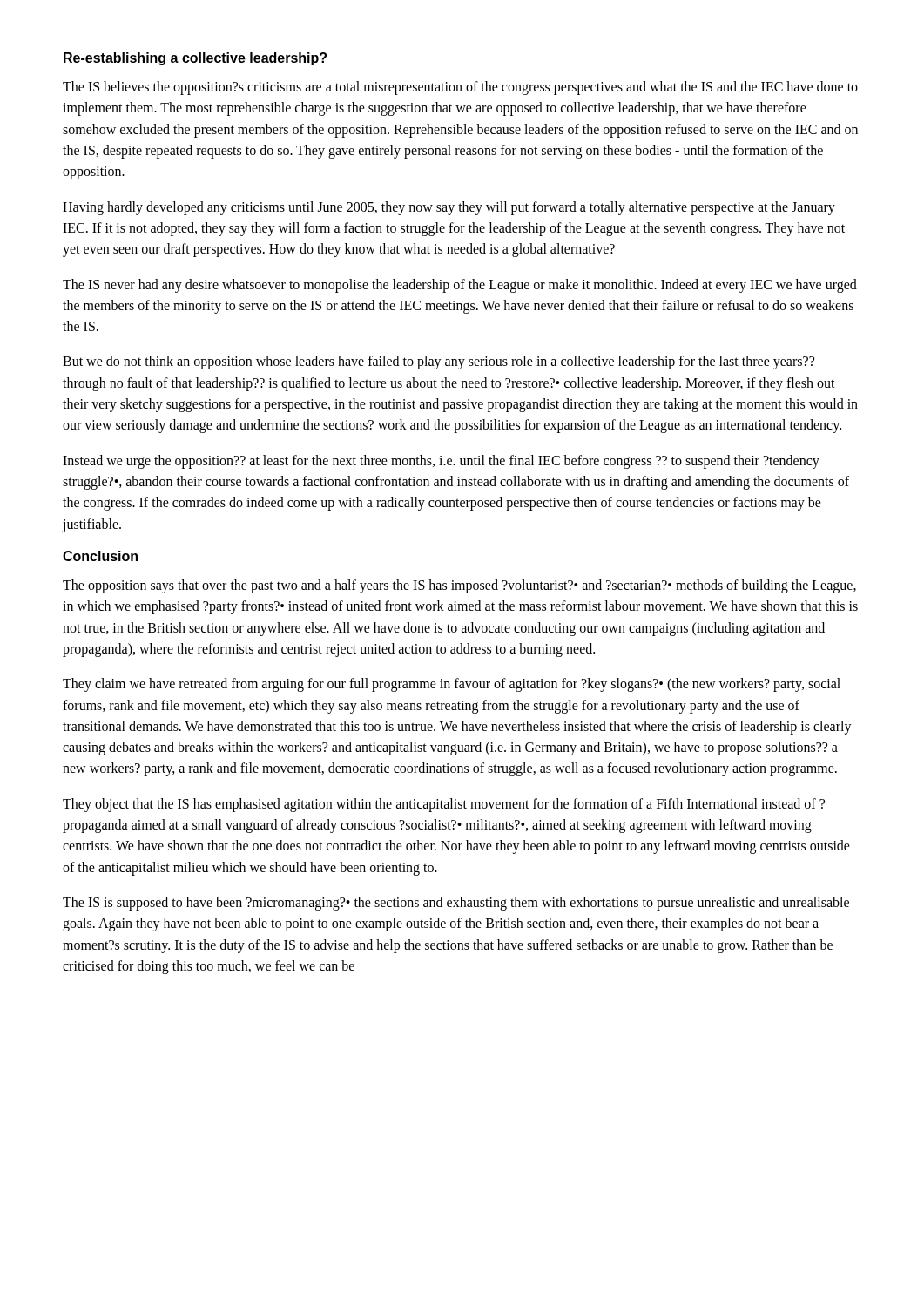
Task: Locate the text block that reads "The IS never had any desire whatsoever to"
Action: point(460,305)
